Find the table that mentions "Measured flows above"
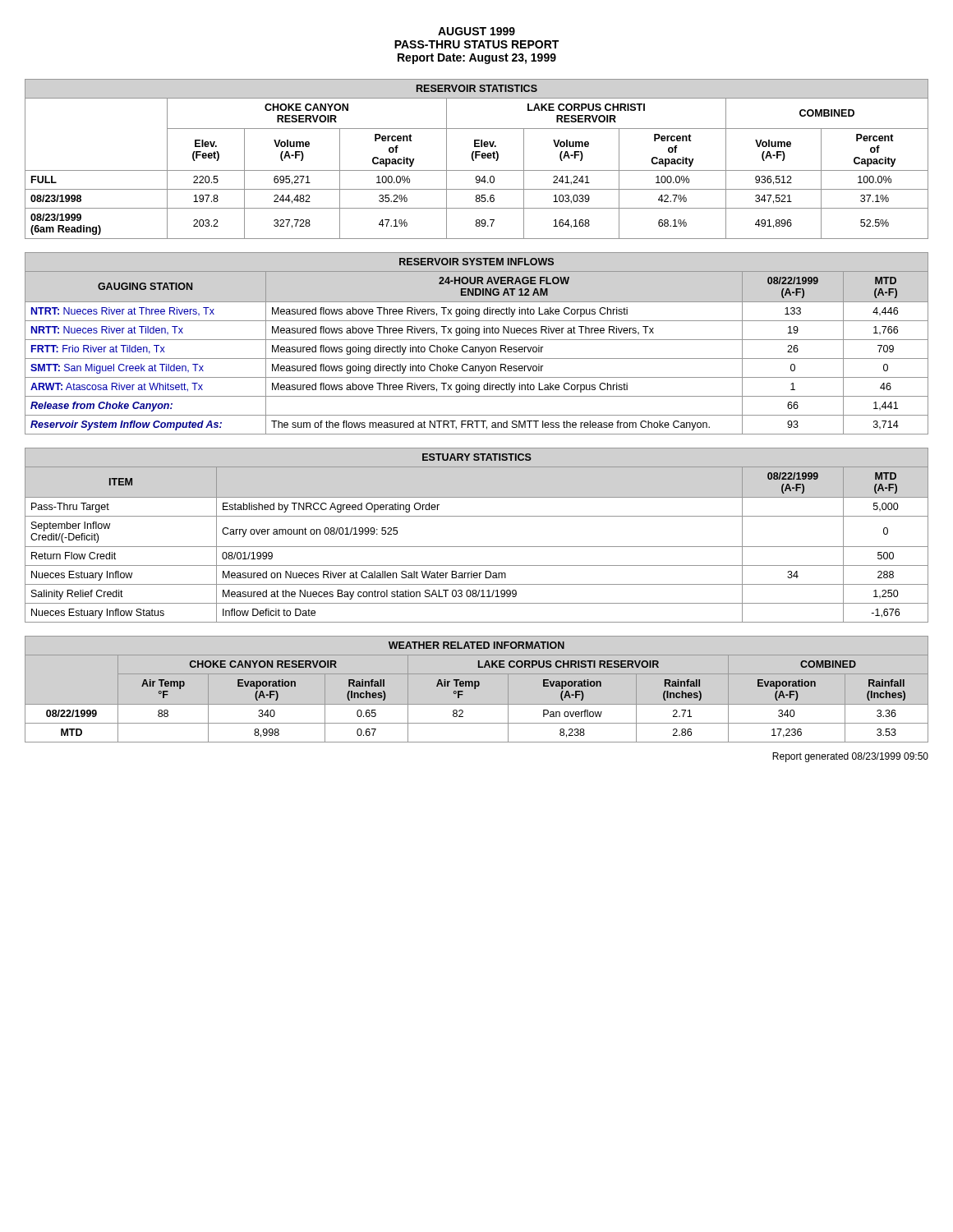Screen dimensions: 1232x953 [x=476, y=343]
